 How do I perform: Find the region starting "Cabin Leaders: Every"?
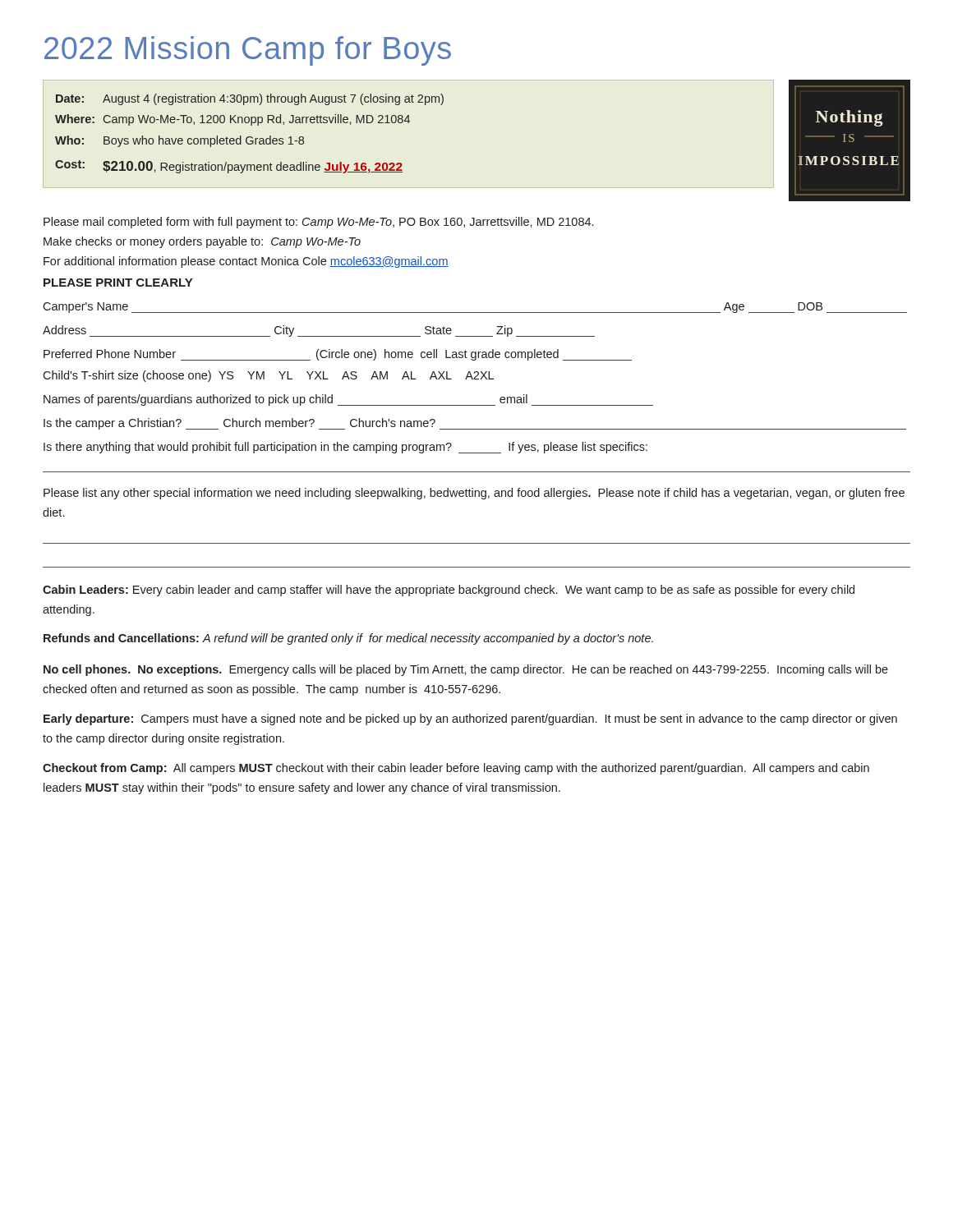pyautogui.click(x=449, y=599)
